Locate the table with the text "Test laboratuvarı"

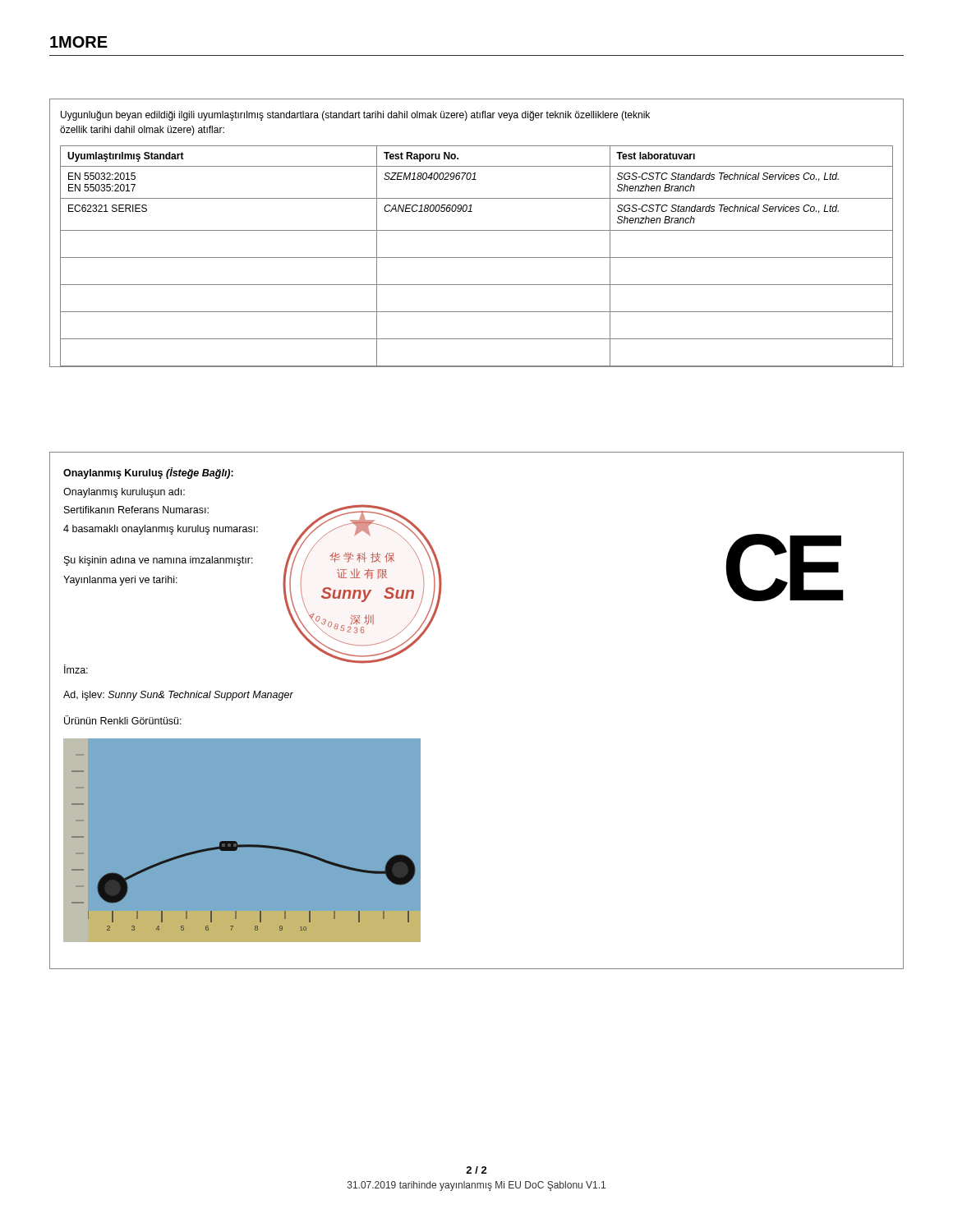[476, 256]
